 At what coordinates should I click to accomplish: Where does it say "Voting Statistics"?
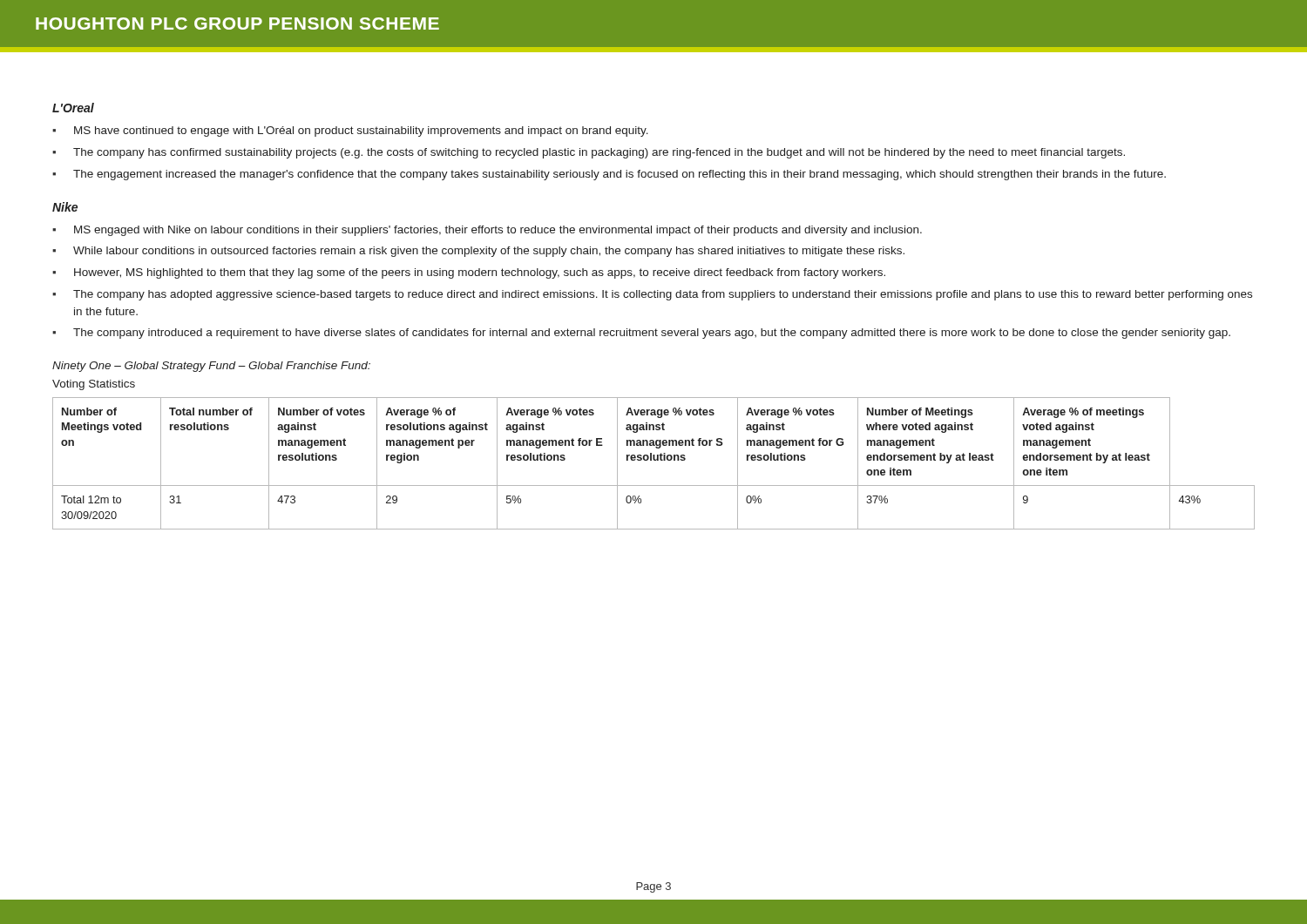pos(94,384)
